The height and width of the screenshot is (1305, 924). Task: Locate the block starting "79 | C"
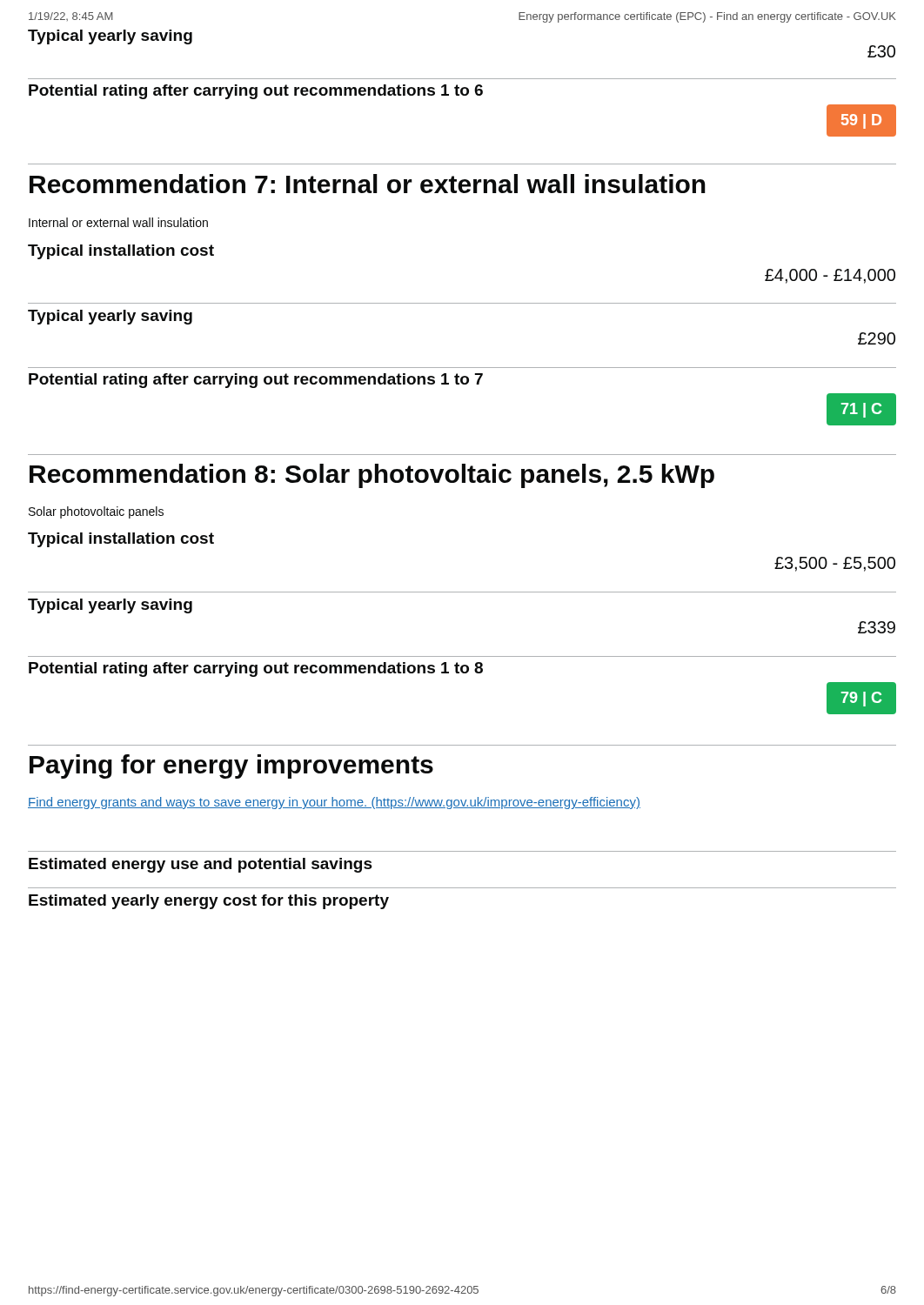tap(861, 698)
